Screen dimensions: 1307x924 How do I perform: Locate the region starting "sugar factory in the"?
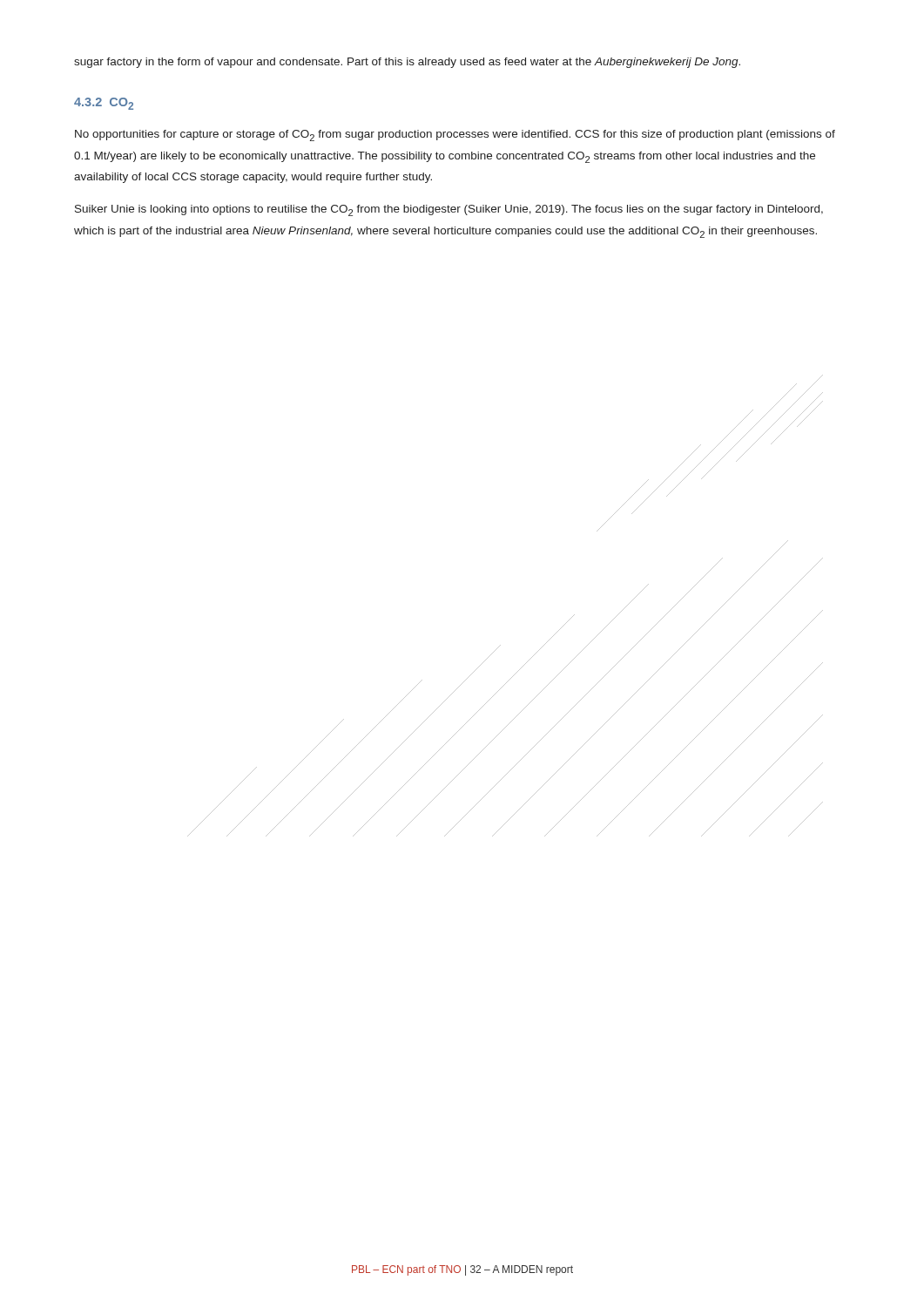coord(408,61)
